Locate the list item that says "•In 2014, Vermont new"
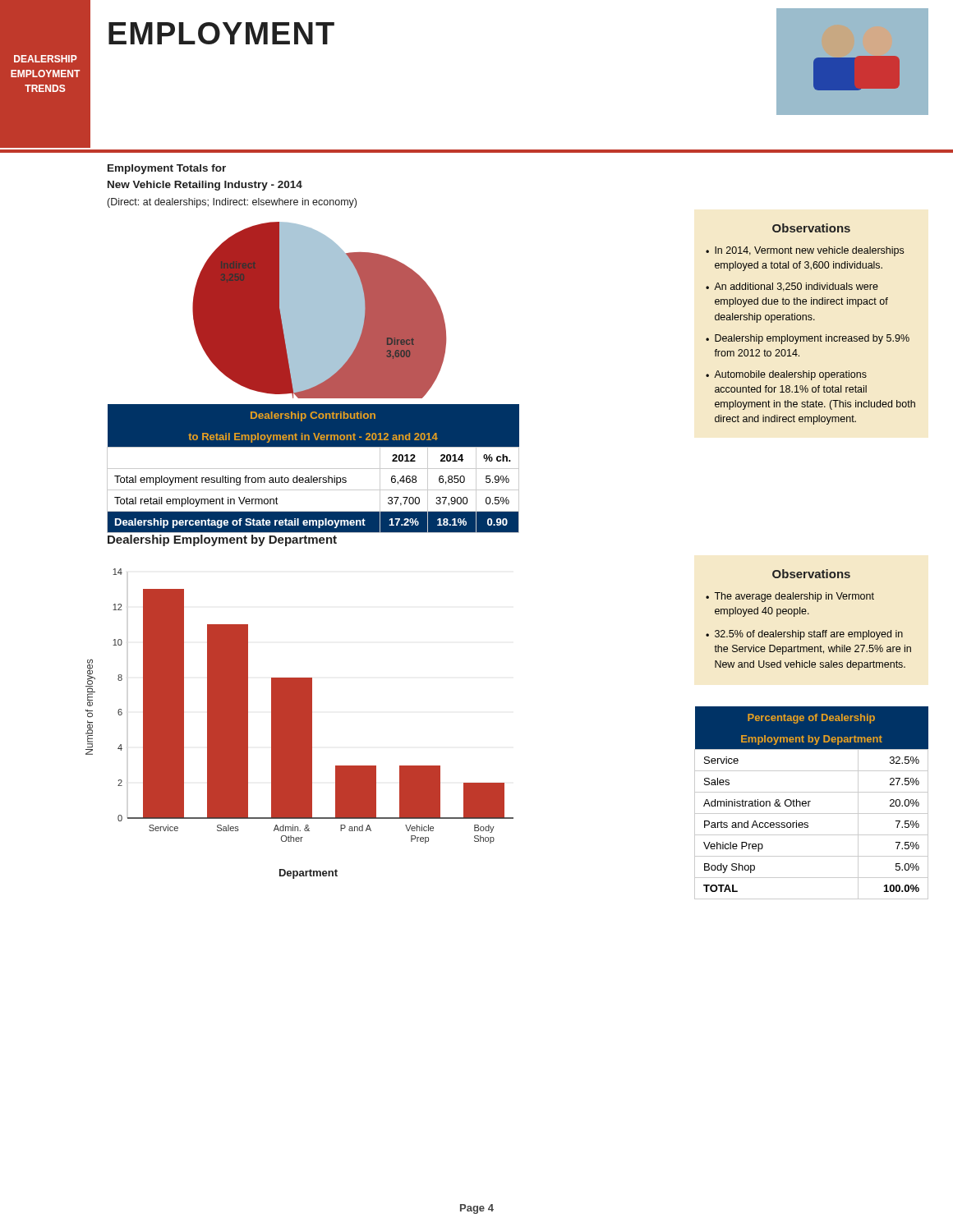The width and height of the screenshot is (953, 1232). [811, 258]
